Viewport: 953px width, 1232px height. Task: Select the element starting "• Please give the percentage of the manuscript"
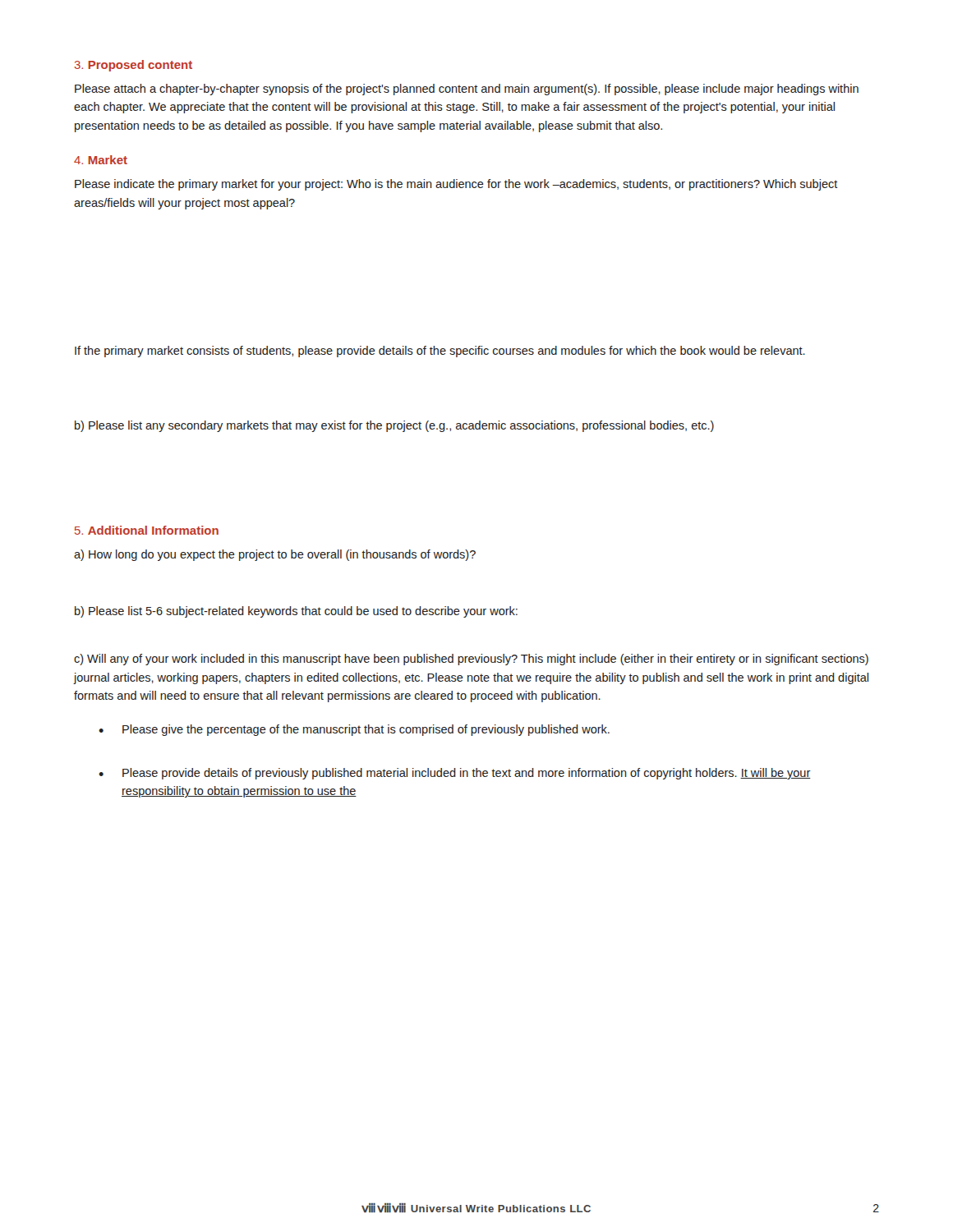click(354, 730)
